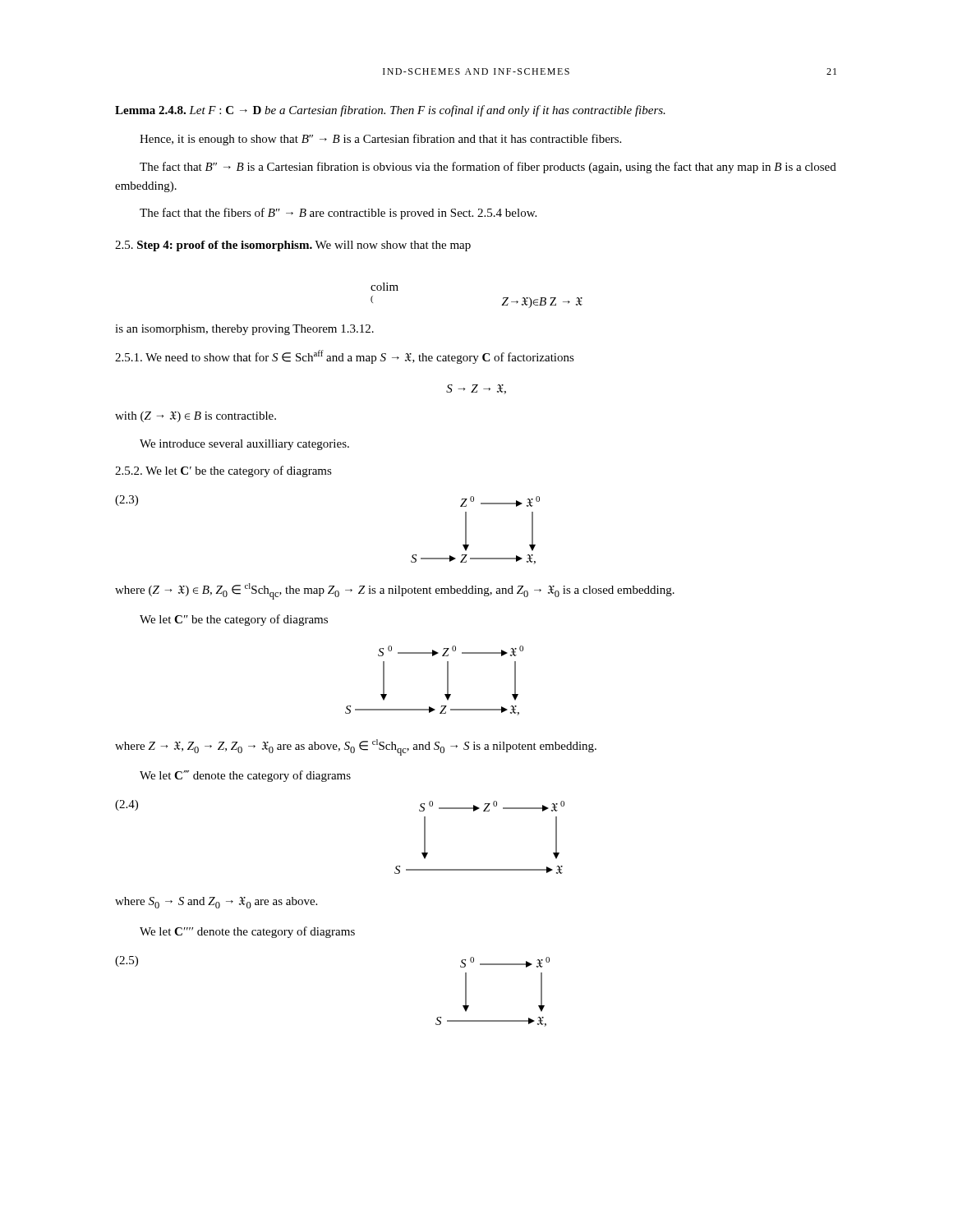Find "S → Z → 𝔛," on this page
953x1232 pixels.
[x=476, y=389]
